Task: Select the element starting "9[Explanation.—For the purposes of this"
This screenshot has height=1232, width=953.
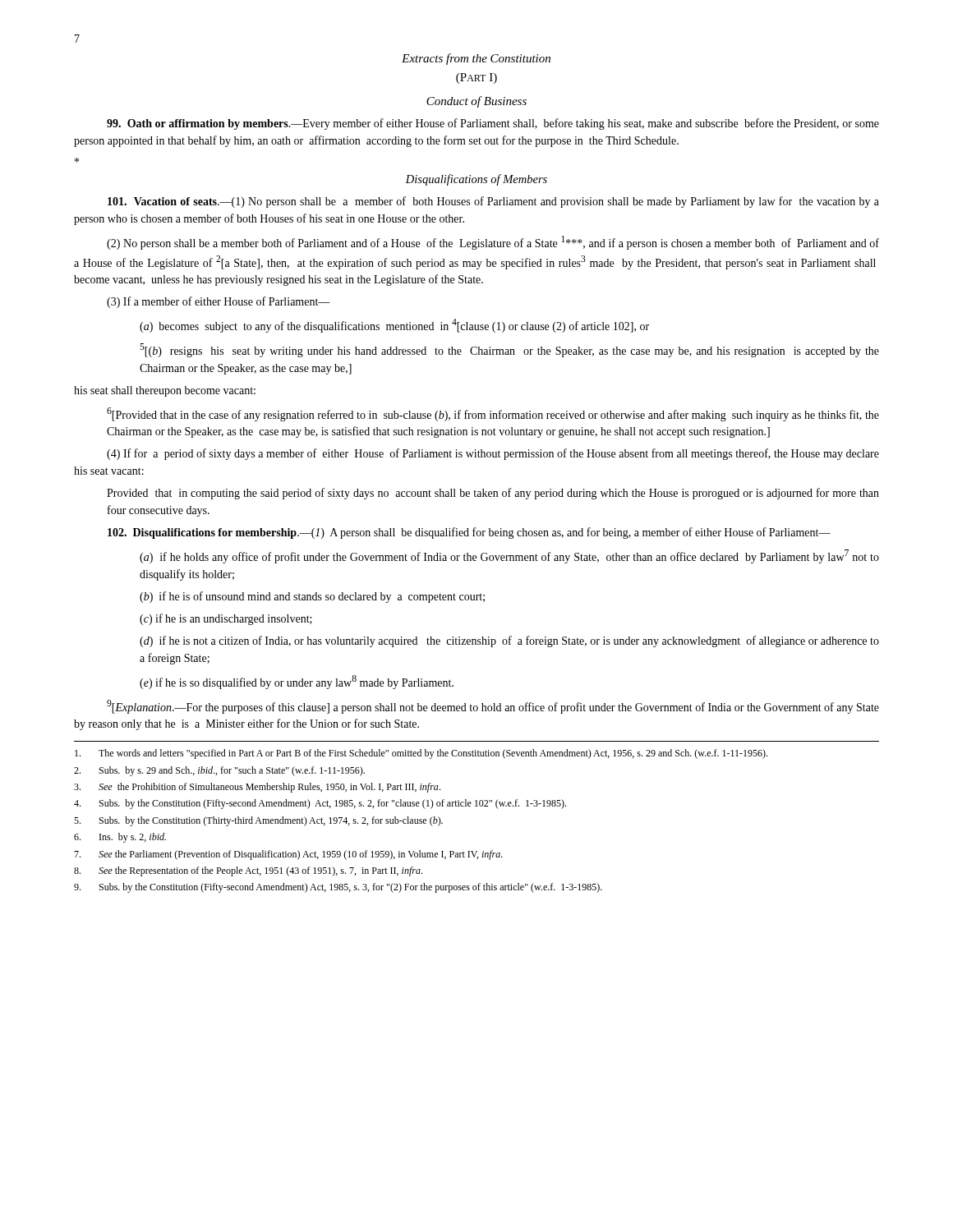Action: (x=476, y=714)
